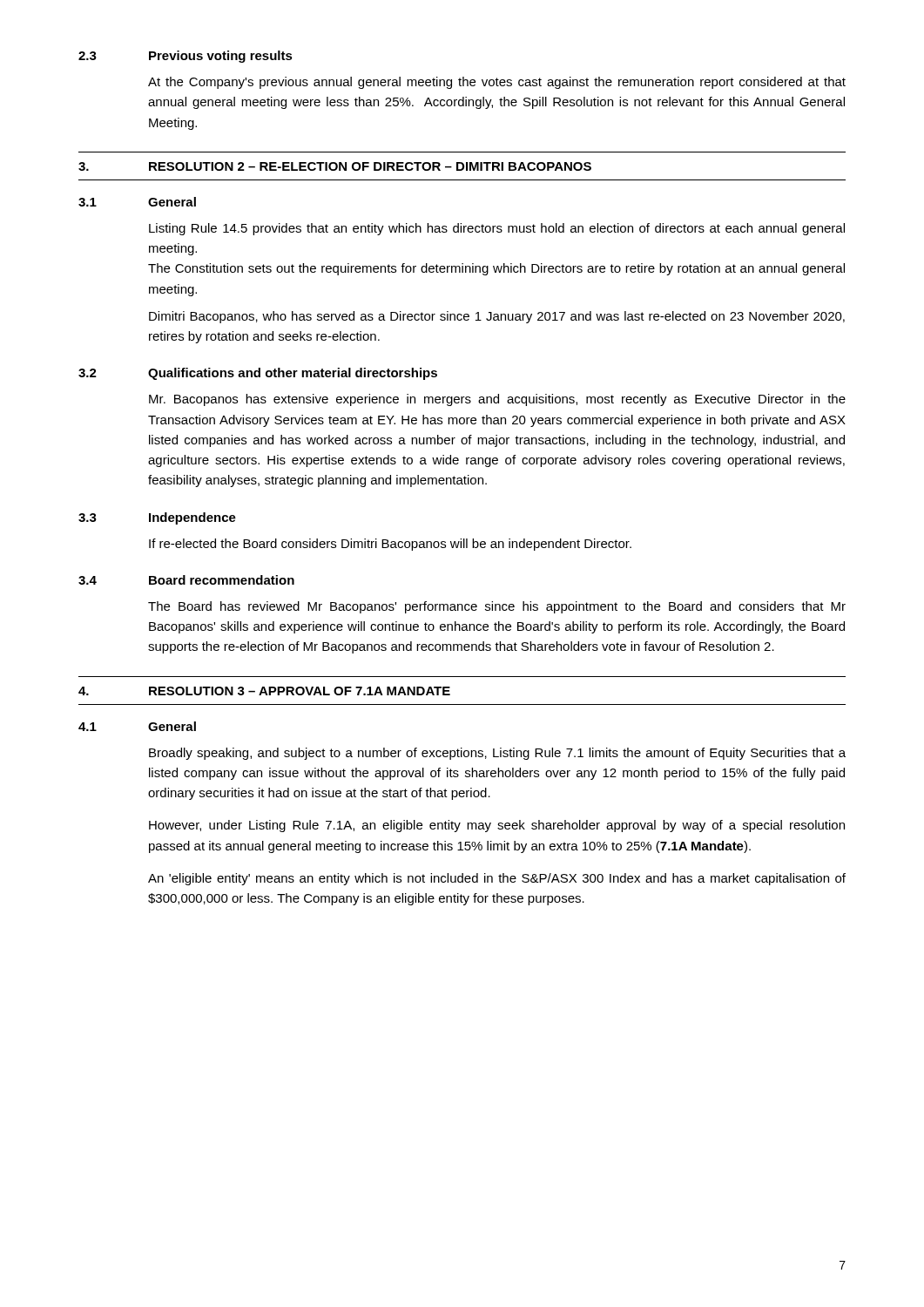Locate the block starting "3.3 Independence"

pyautogui.click(x=157, y=517)
